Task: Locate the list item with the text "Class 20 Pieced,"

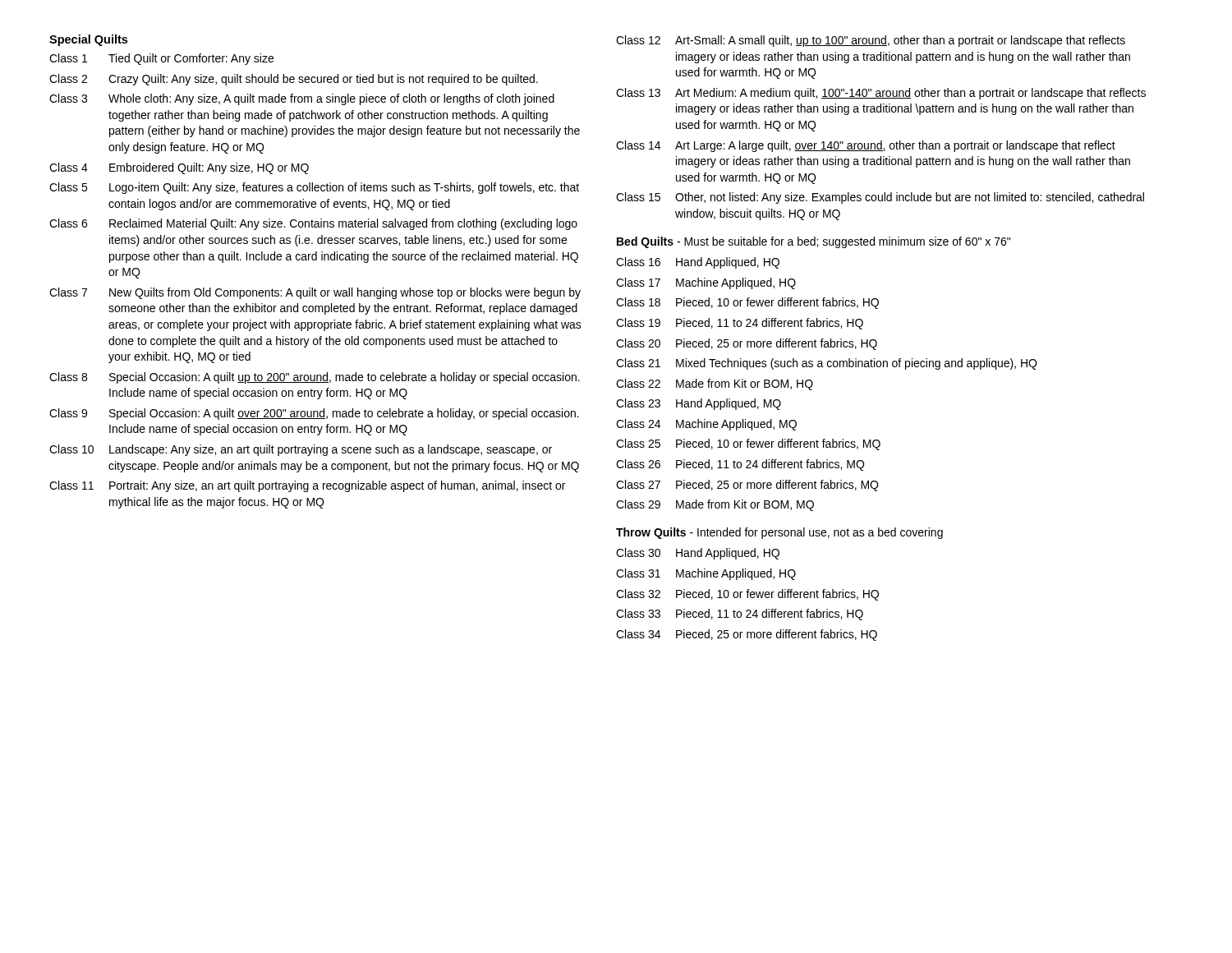Action: tap(883, 344)
